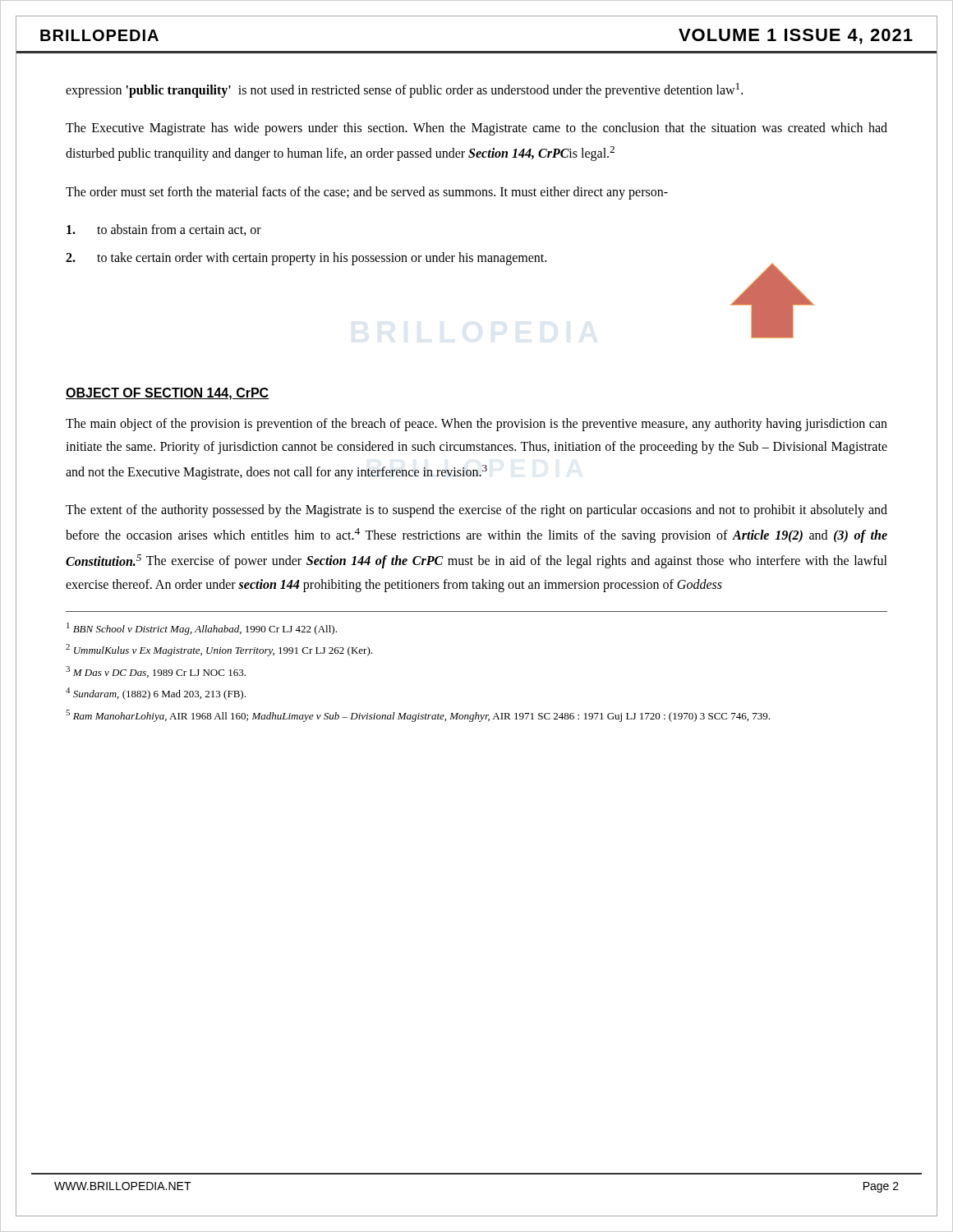Select the footnote that says "5 Ram ManoharLohiya, AIR 1968"
The width and height of the screenshot is (953, 1232).
(x=418, y=714)
